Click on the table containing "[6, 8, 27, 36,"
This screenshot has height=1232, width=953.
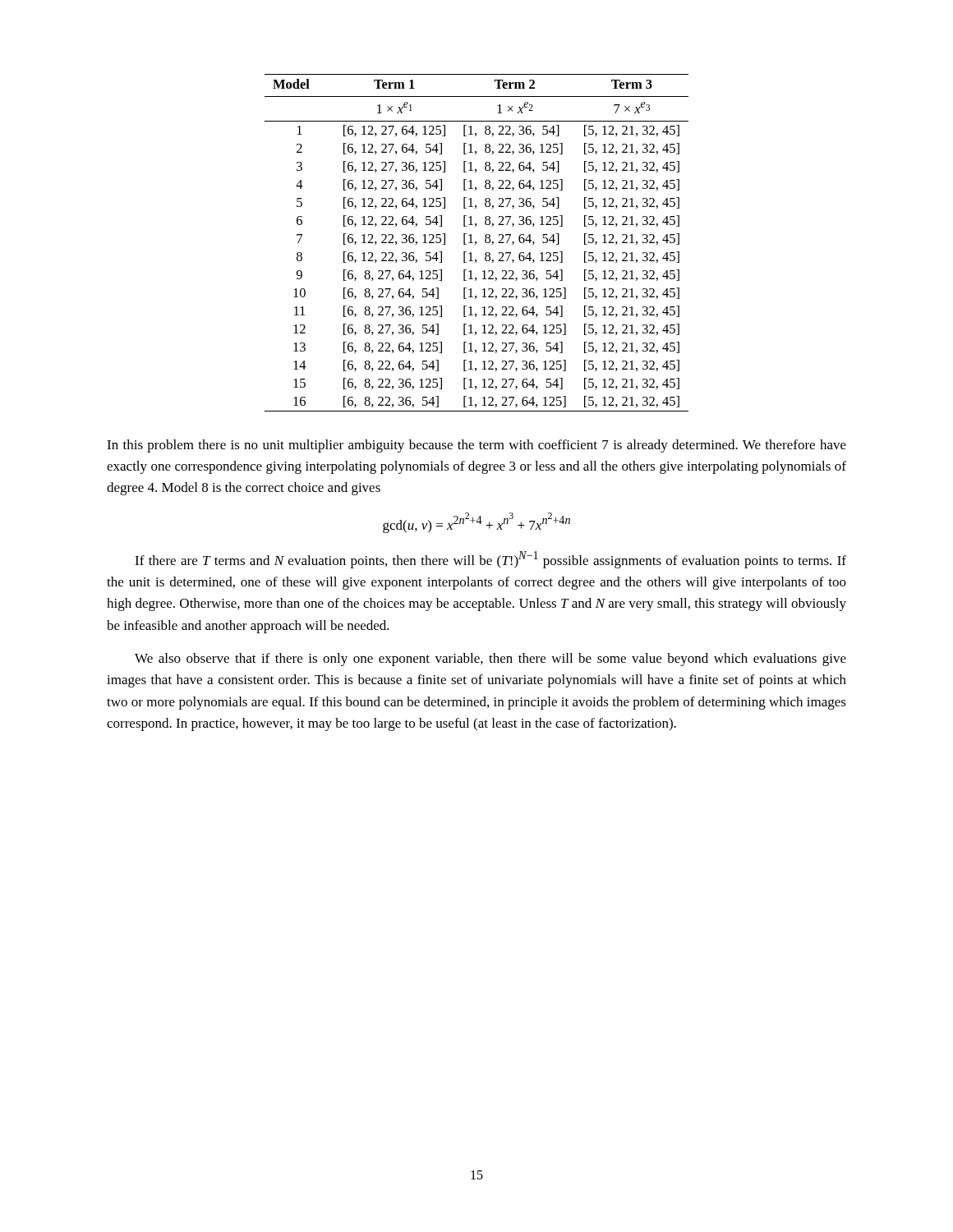point(476,243)
